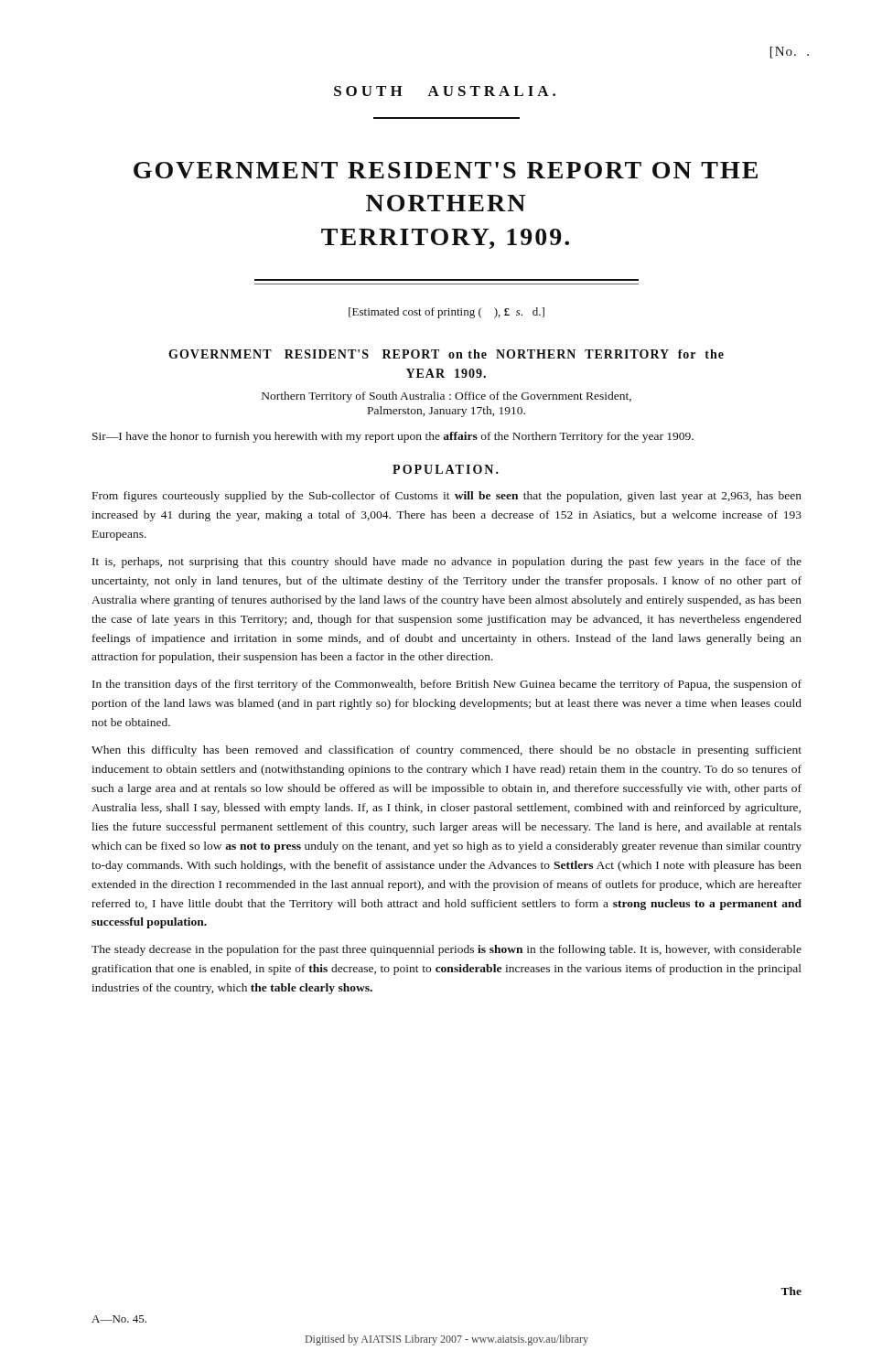Where is the passage that starts "From figures courteously supplied by the"?
This screenshot has height=1372, width=893.
pos(446,515)
